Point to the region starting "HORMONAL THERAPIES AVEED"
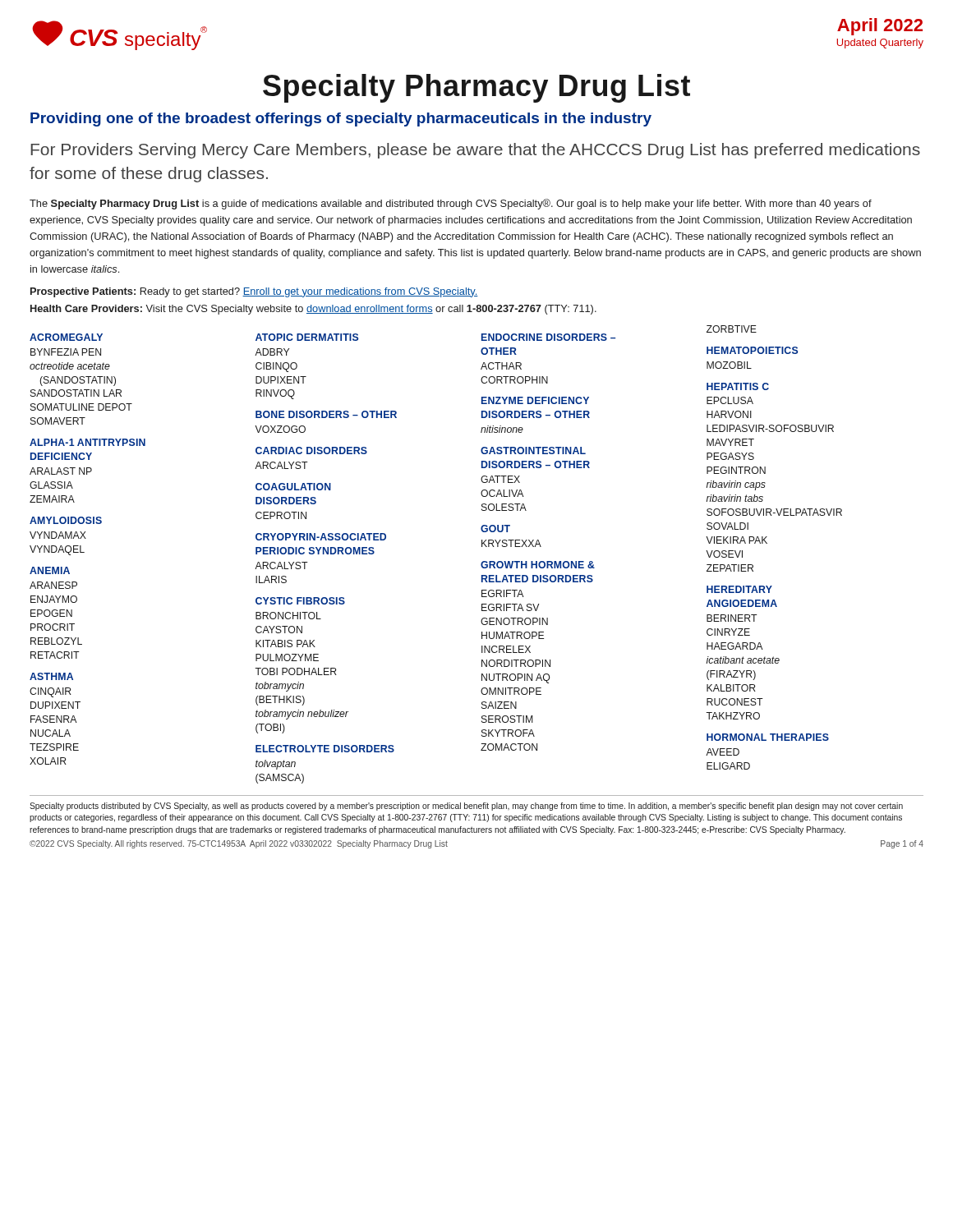953x1232 pixels. click(768, 737)
